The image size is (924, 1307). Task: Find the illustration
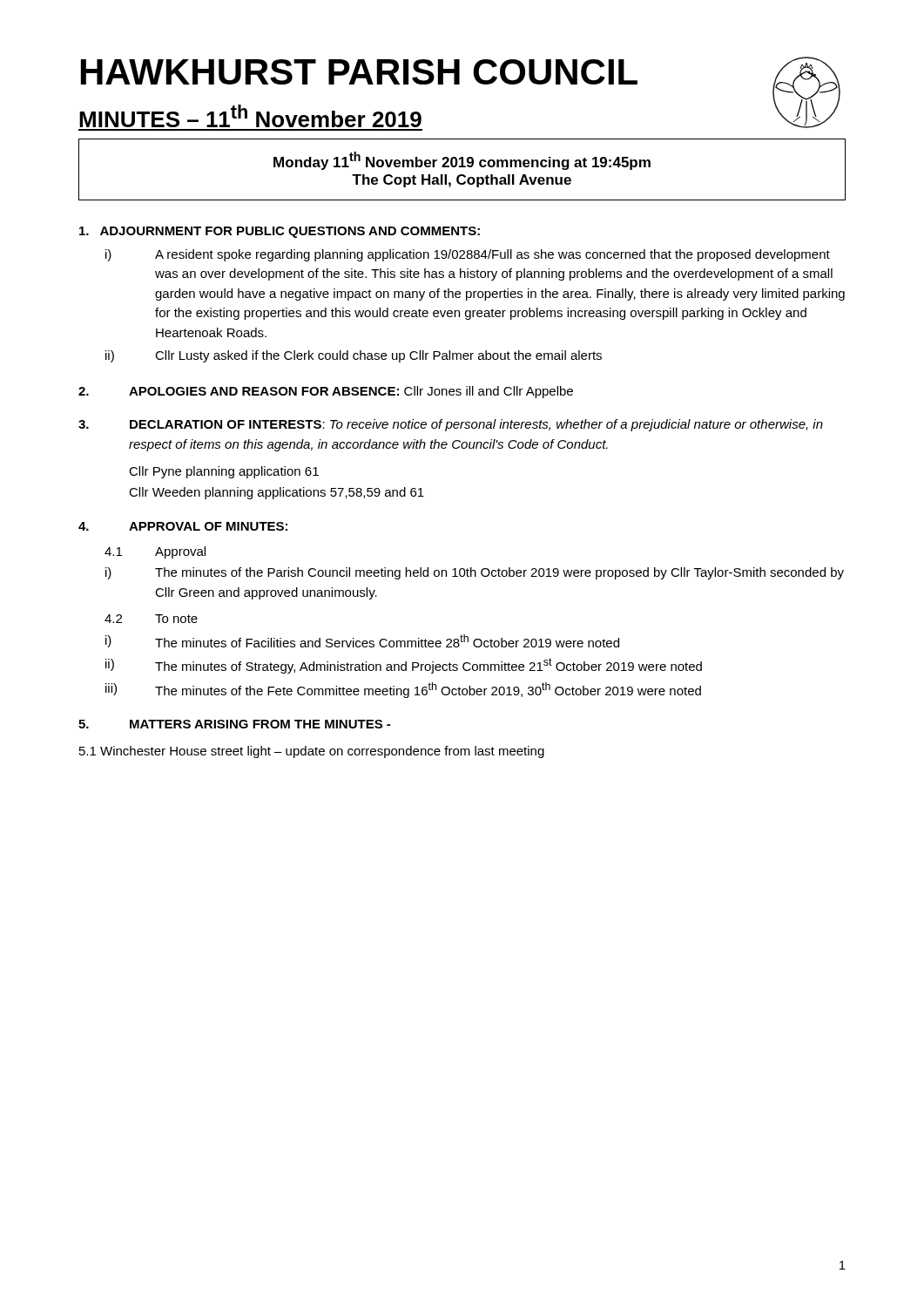click(x=806, y=94)
